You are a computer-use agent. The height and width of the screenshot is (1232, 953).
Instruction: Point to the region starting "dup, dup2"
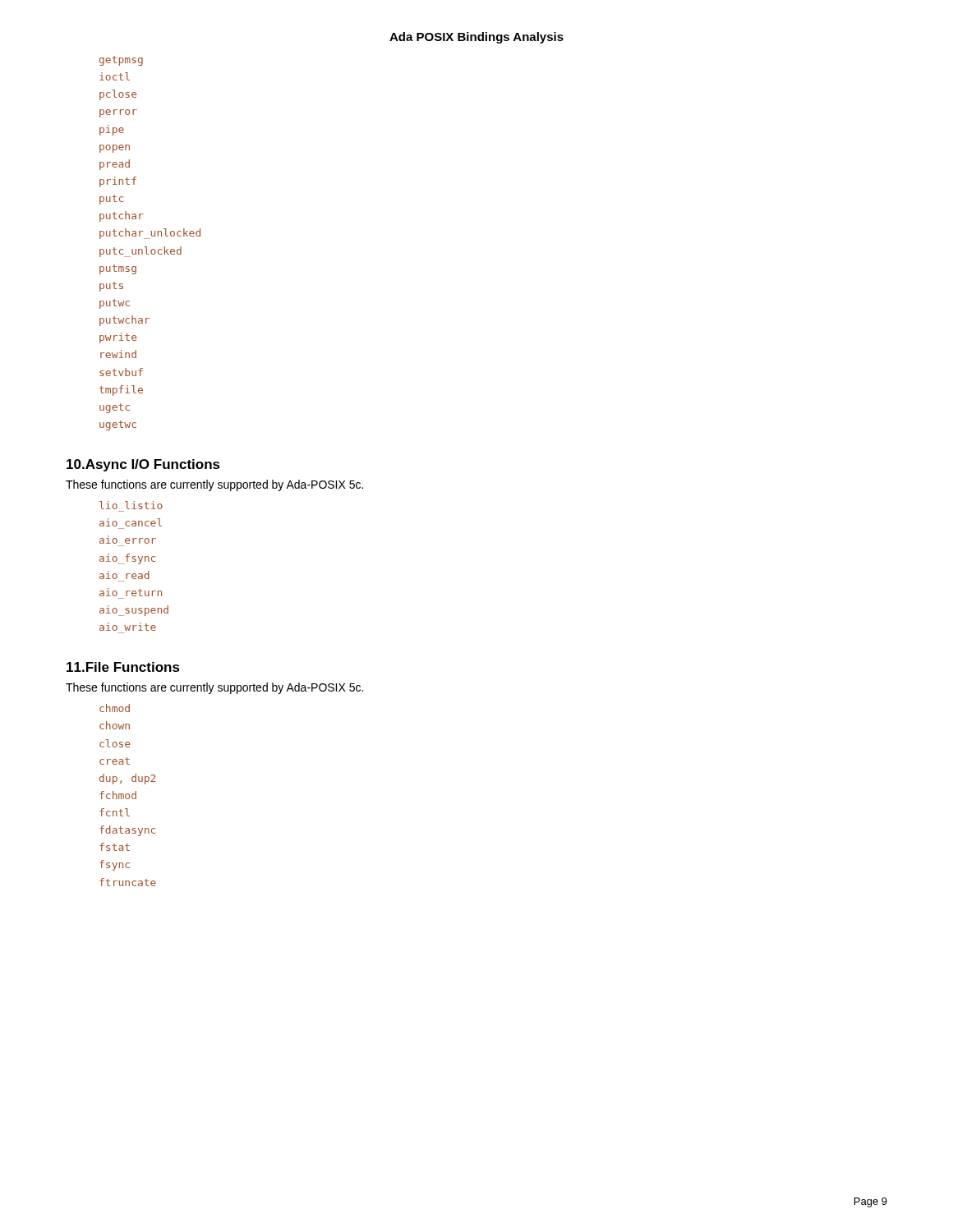pyautogui.click(x=128, y=778)
